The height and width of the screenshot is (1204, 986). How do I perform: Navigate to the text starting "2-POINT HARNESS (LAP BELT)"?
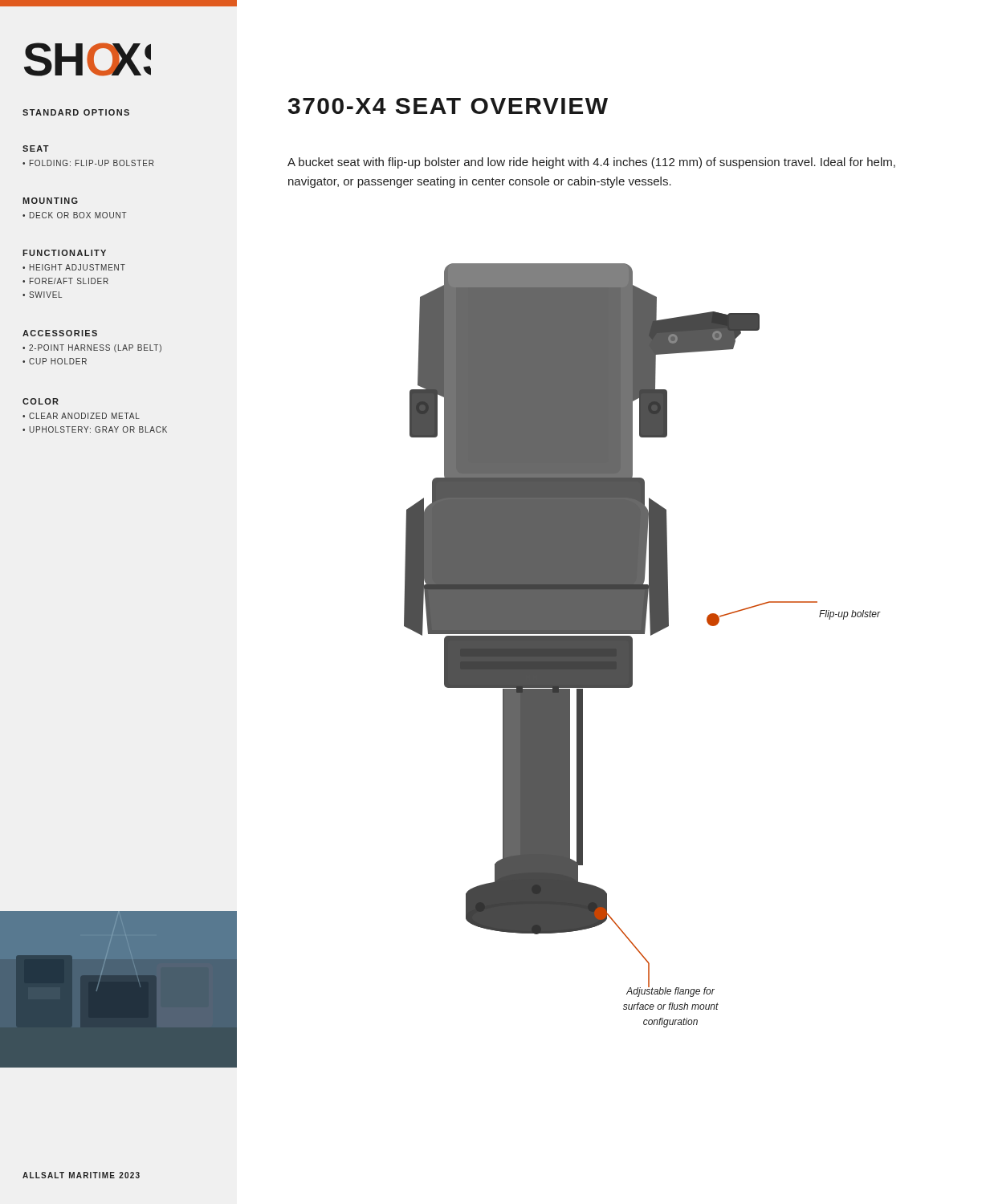tap(92, 348)
